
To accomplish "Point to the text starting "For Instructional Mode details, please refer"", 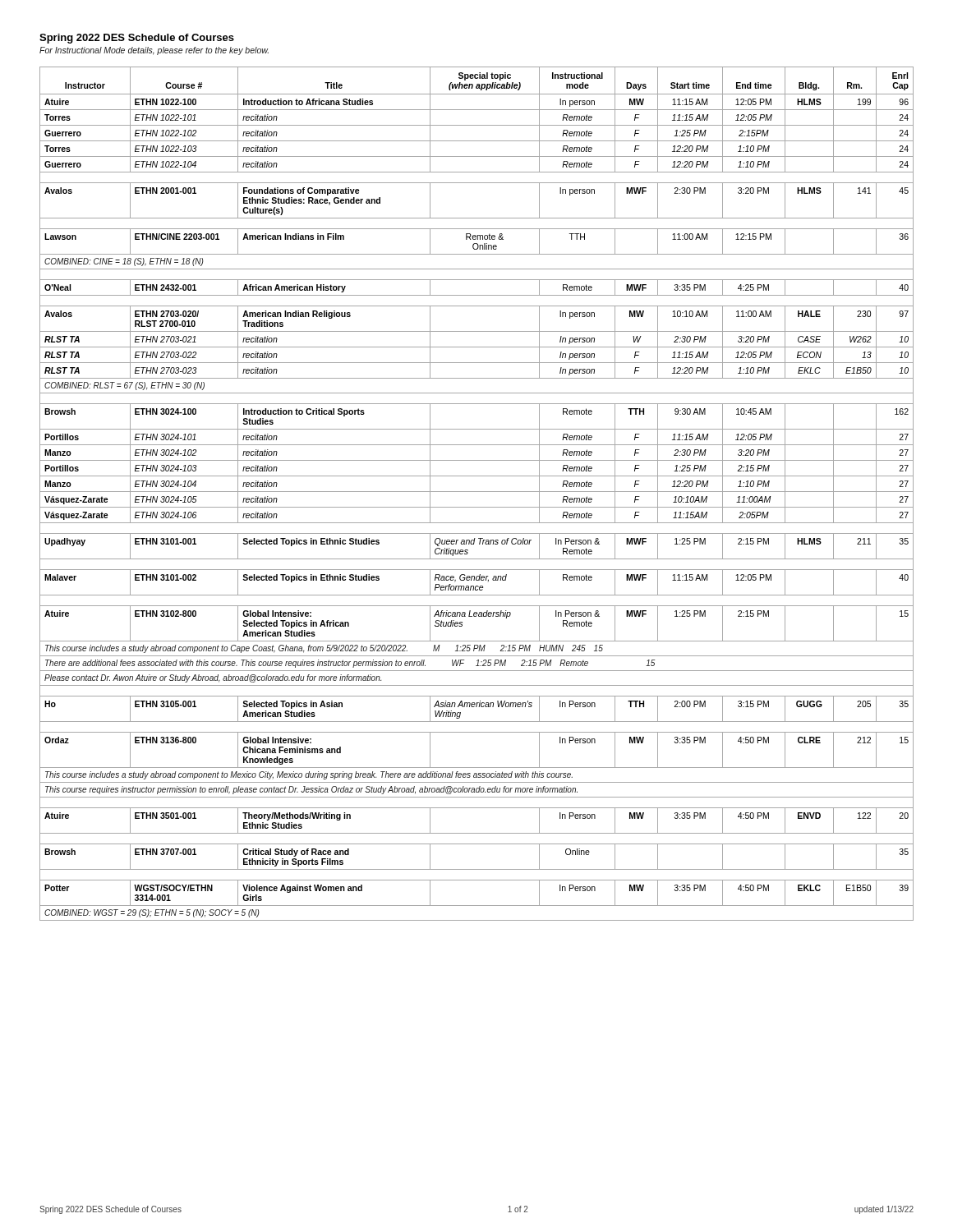I will point(154,51).
